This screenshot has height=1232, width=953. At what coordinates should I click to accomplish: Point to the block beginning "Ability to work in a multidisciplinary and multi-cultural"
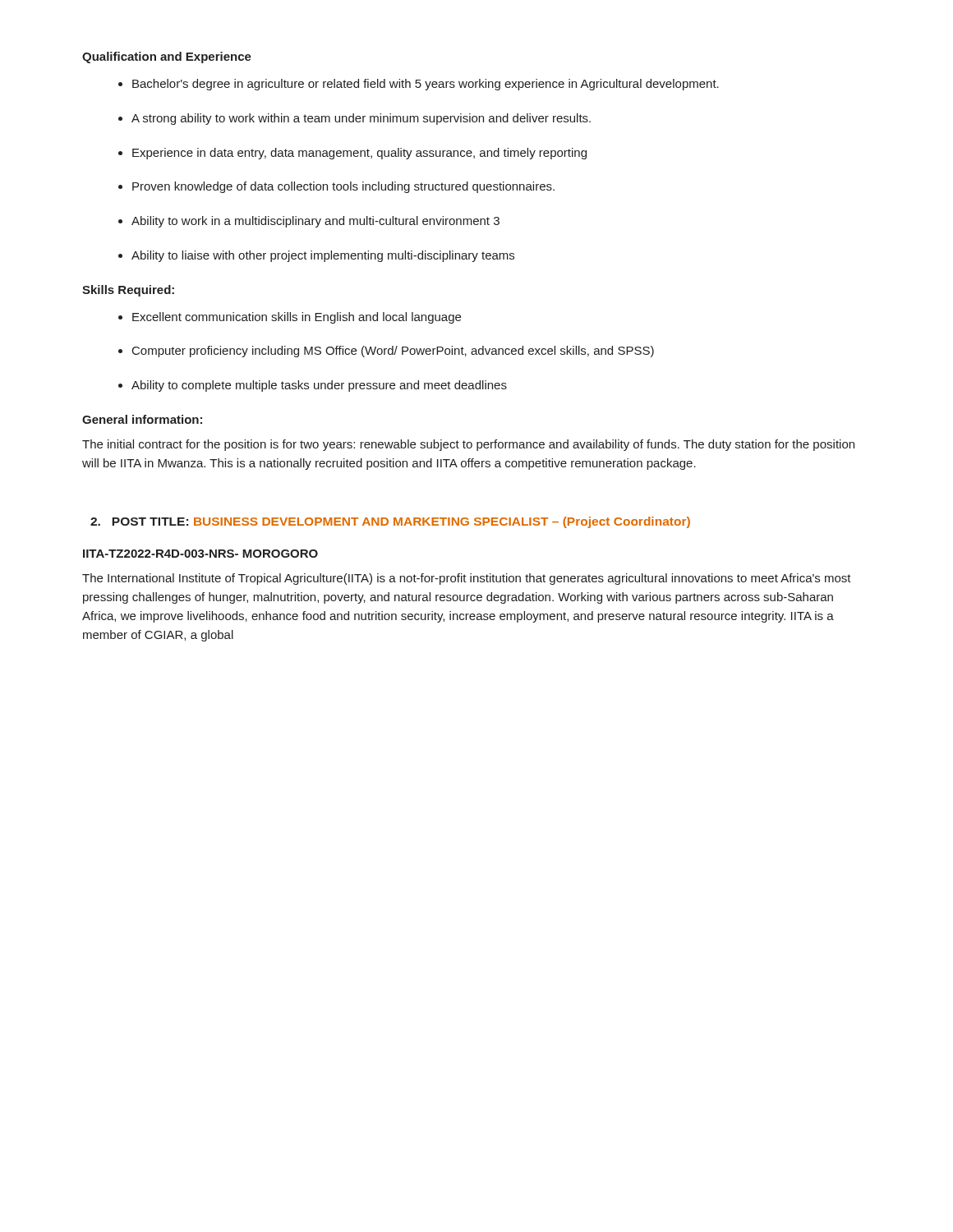click(316, 221)
